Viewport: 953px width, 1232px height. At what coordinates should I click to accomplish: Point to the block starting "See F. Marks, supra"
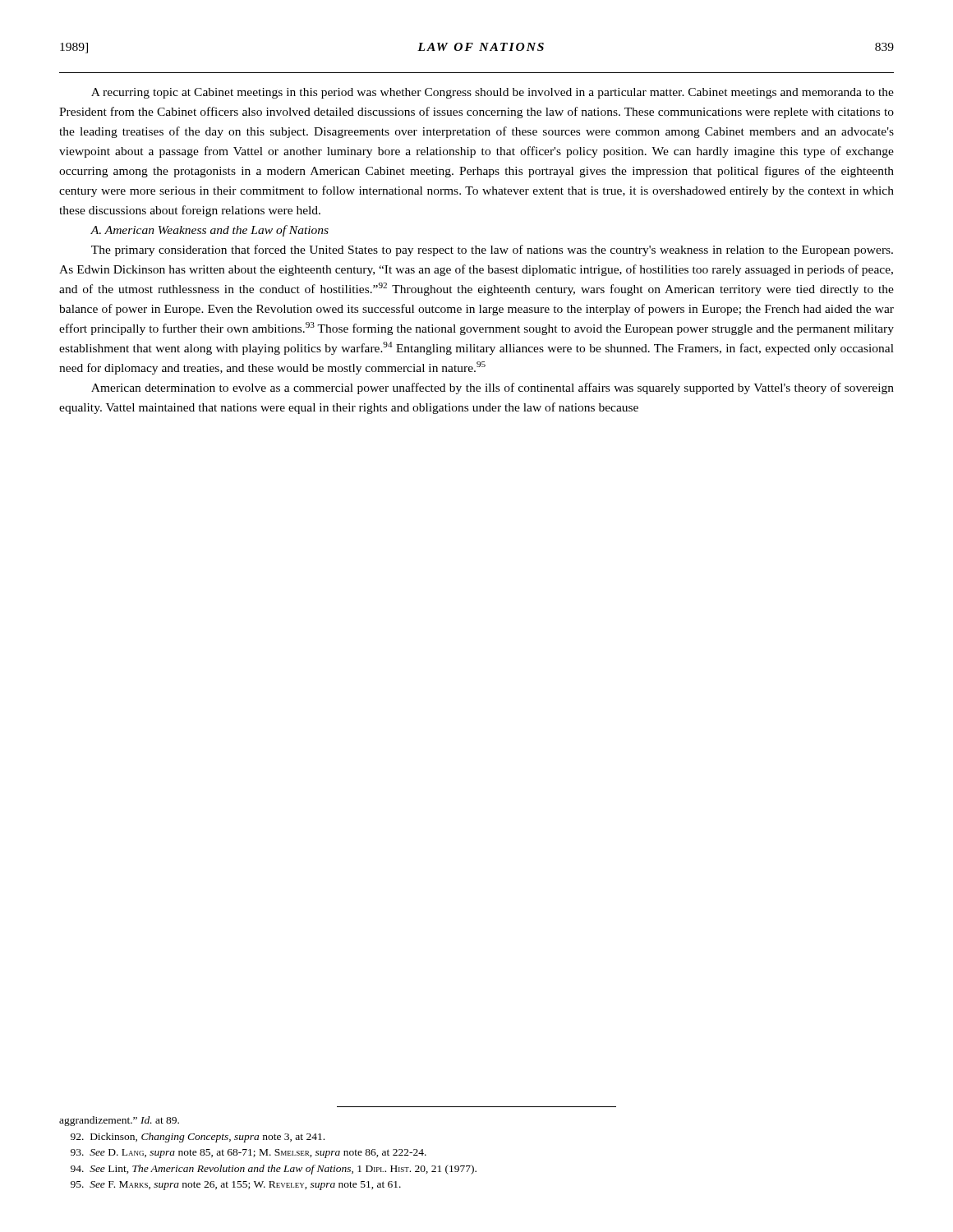click(236, 1186)
